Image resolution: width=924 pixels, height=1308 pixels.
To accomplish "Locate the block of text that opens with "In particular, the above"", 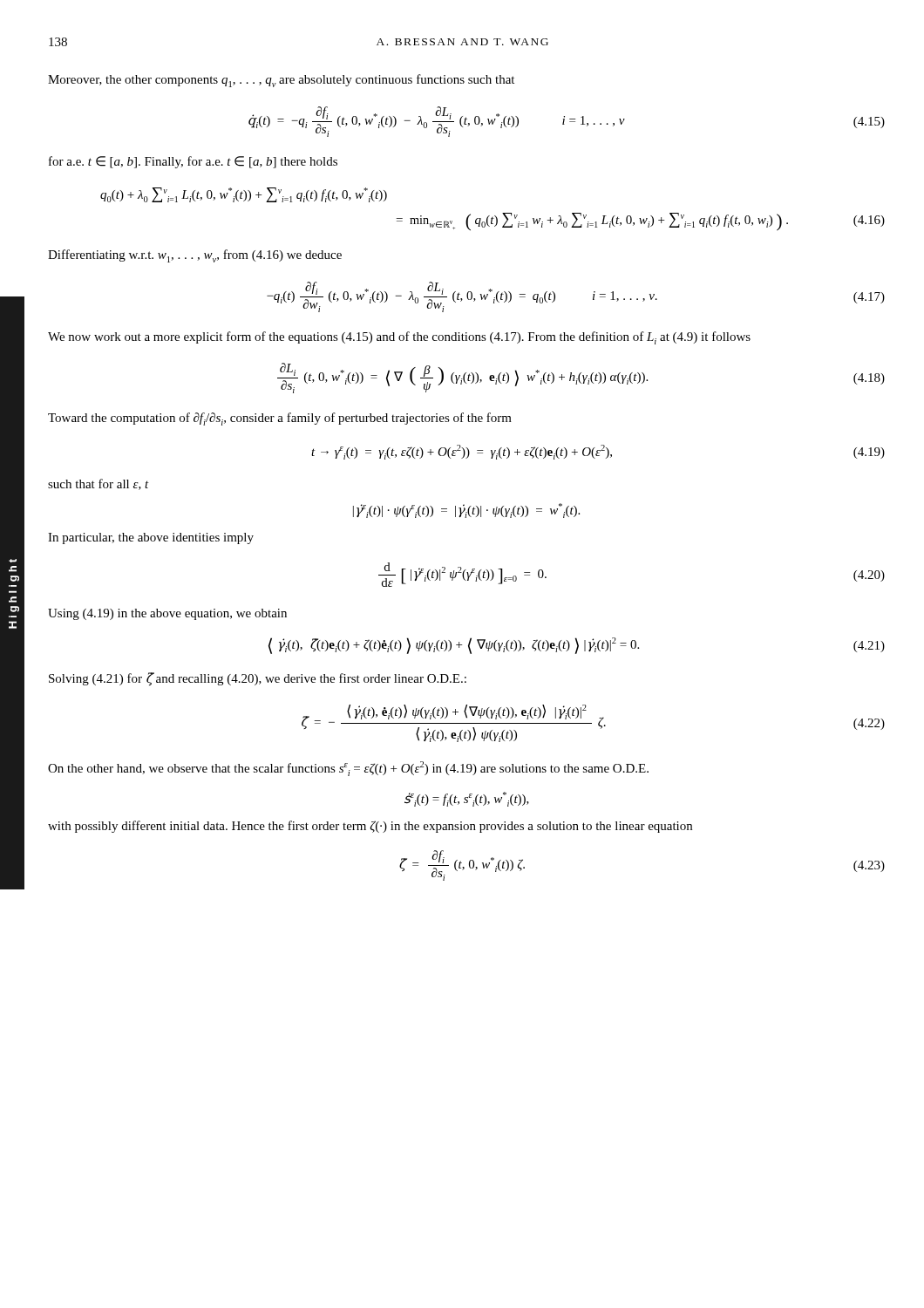I will (151, 537).
